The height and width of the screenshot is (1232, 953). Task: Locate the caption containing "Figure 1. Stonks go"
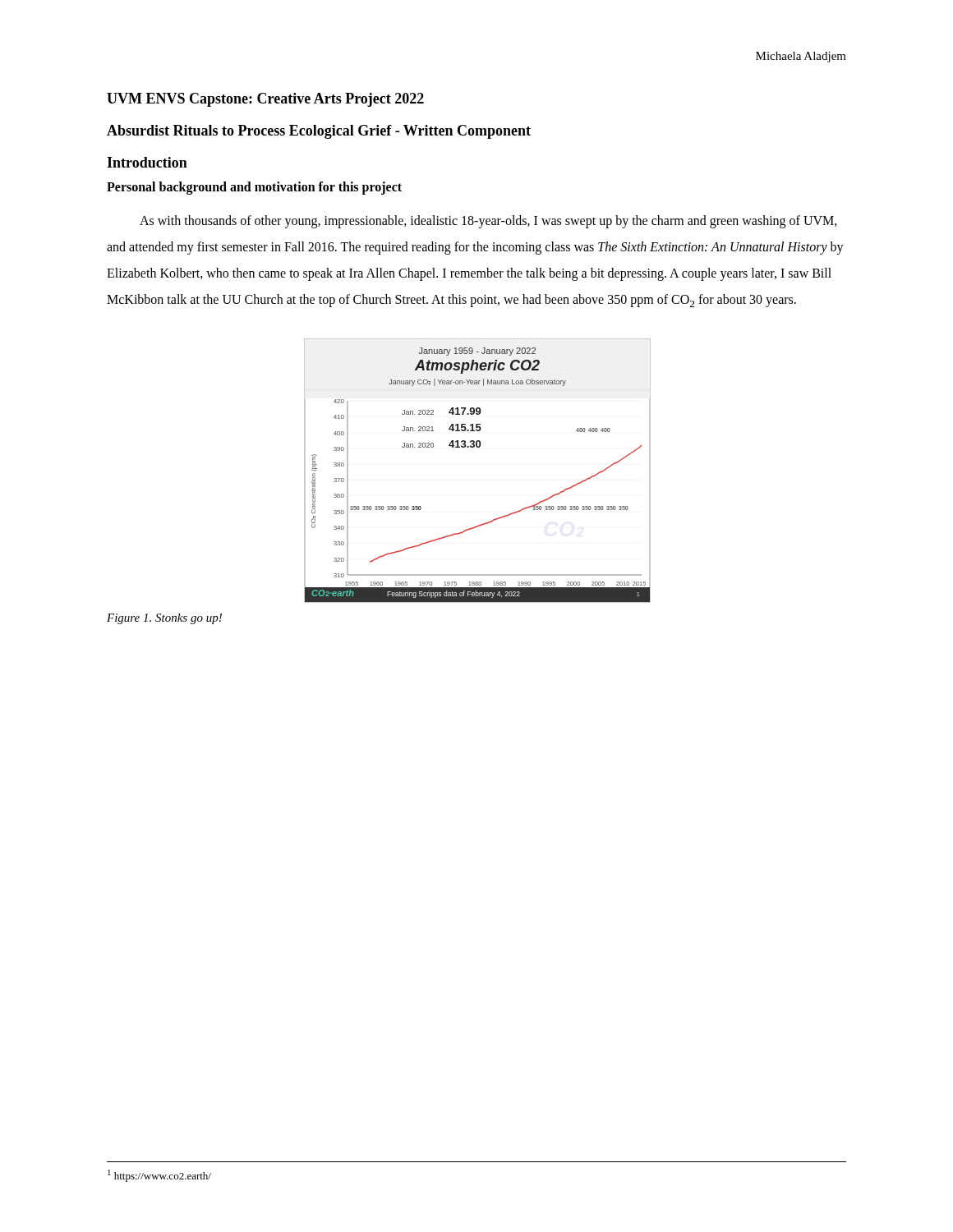coord(165,618)
